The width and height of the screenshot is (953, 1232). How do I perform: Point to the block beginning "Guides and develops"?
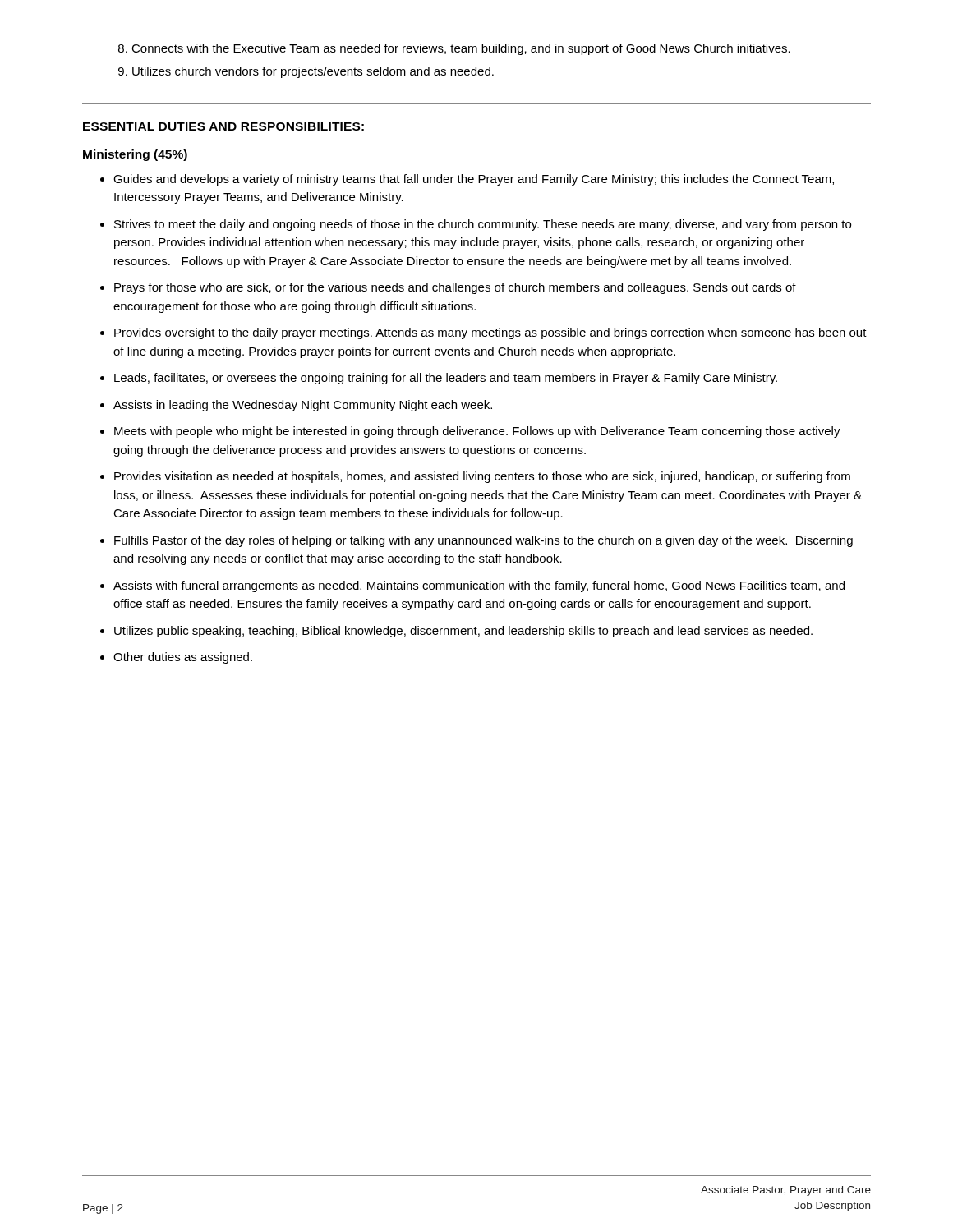click(x=492, y=188)
